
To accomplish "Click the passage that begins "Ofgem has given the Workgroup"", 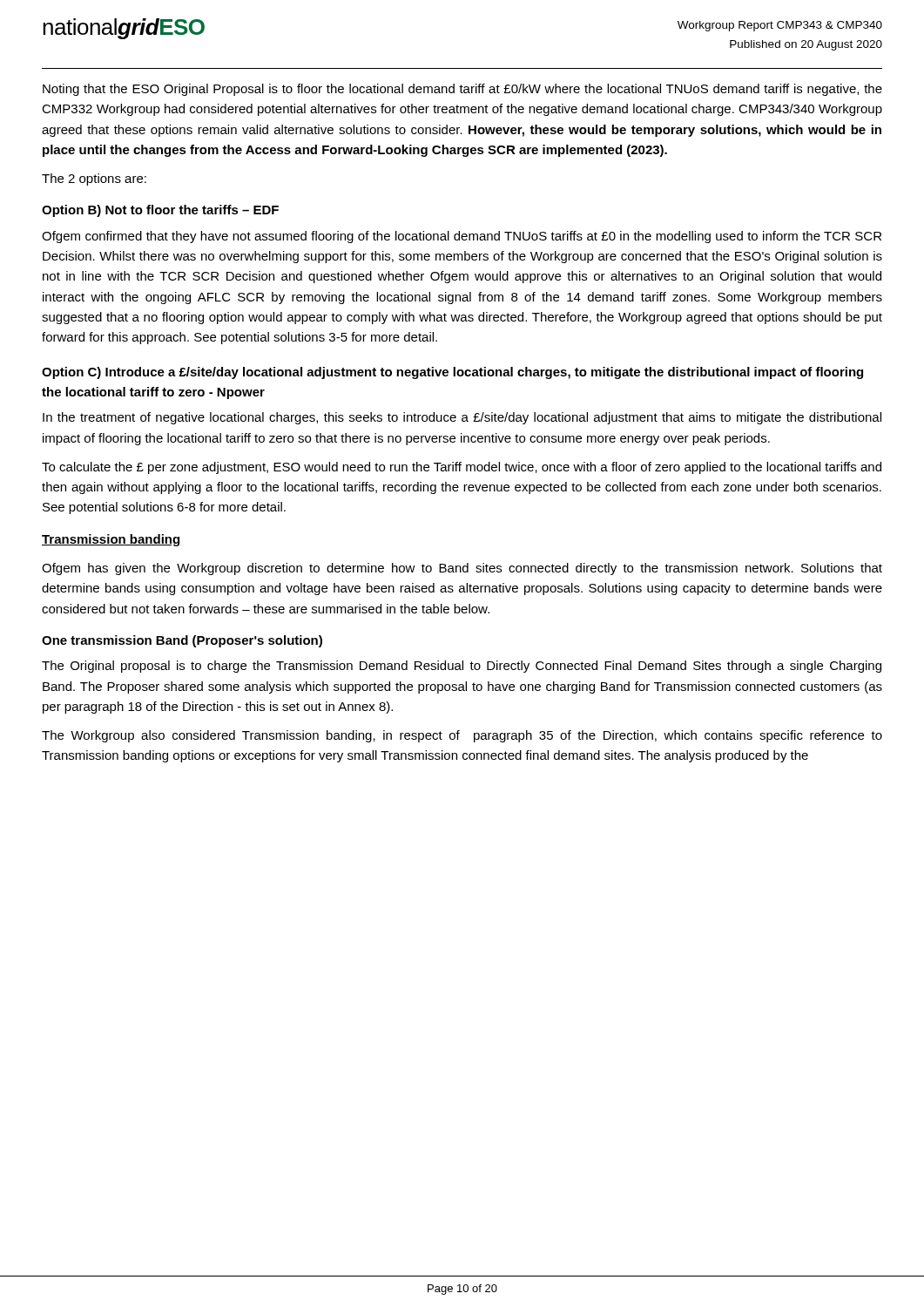I will tap(462, 588).
